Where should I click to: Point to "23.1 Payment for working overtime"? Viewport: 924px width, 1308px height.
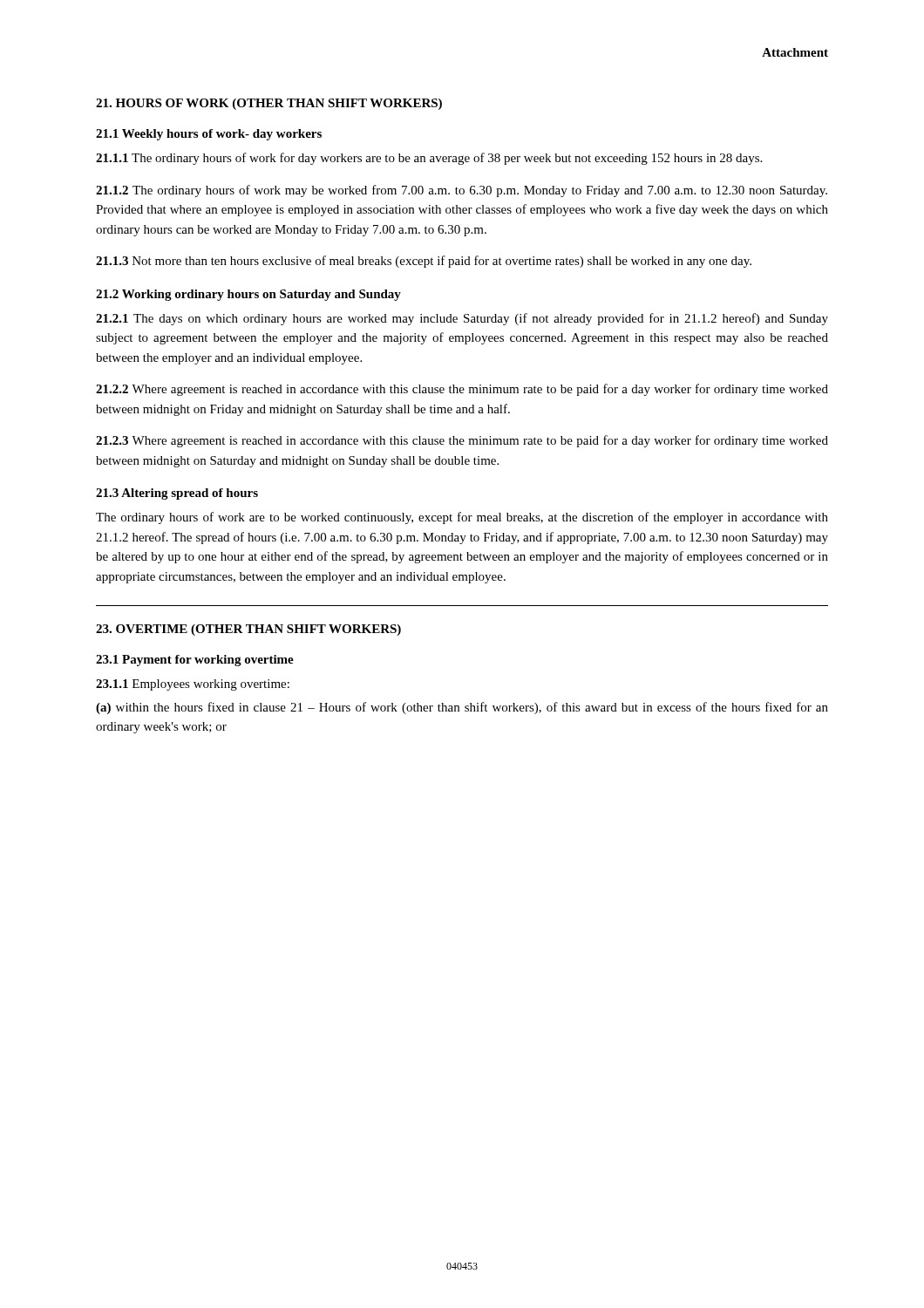tap(195, 659)
